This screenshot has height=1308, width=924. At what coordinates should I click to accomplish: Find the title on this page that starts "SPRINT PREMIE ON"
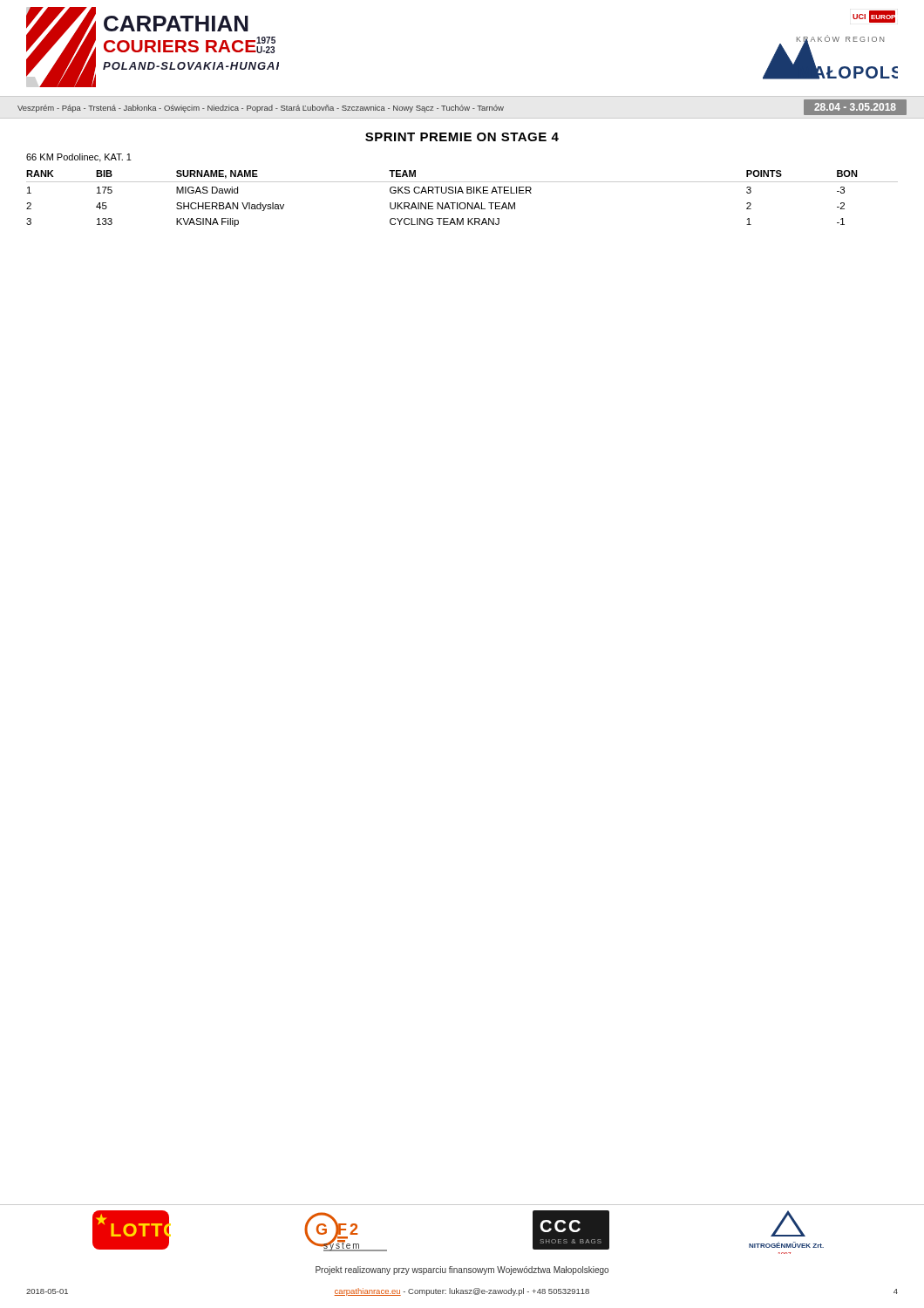[x=462, y=136]
